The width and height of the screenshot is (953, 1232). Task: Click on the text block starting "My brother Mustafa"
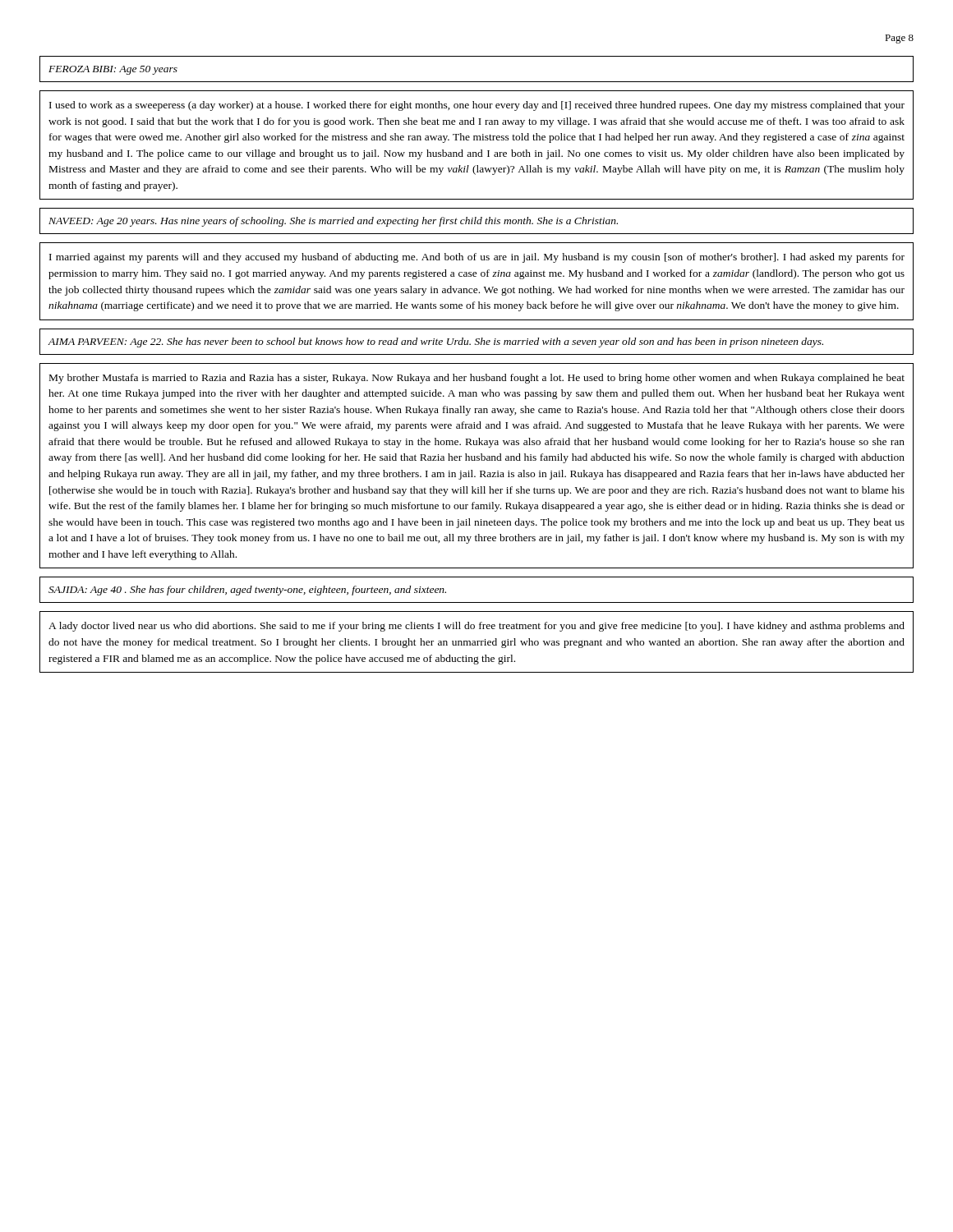(x=476, y=466)
